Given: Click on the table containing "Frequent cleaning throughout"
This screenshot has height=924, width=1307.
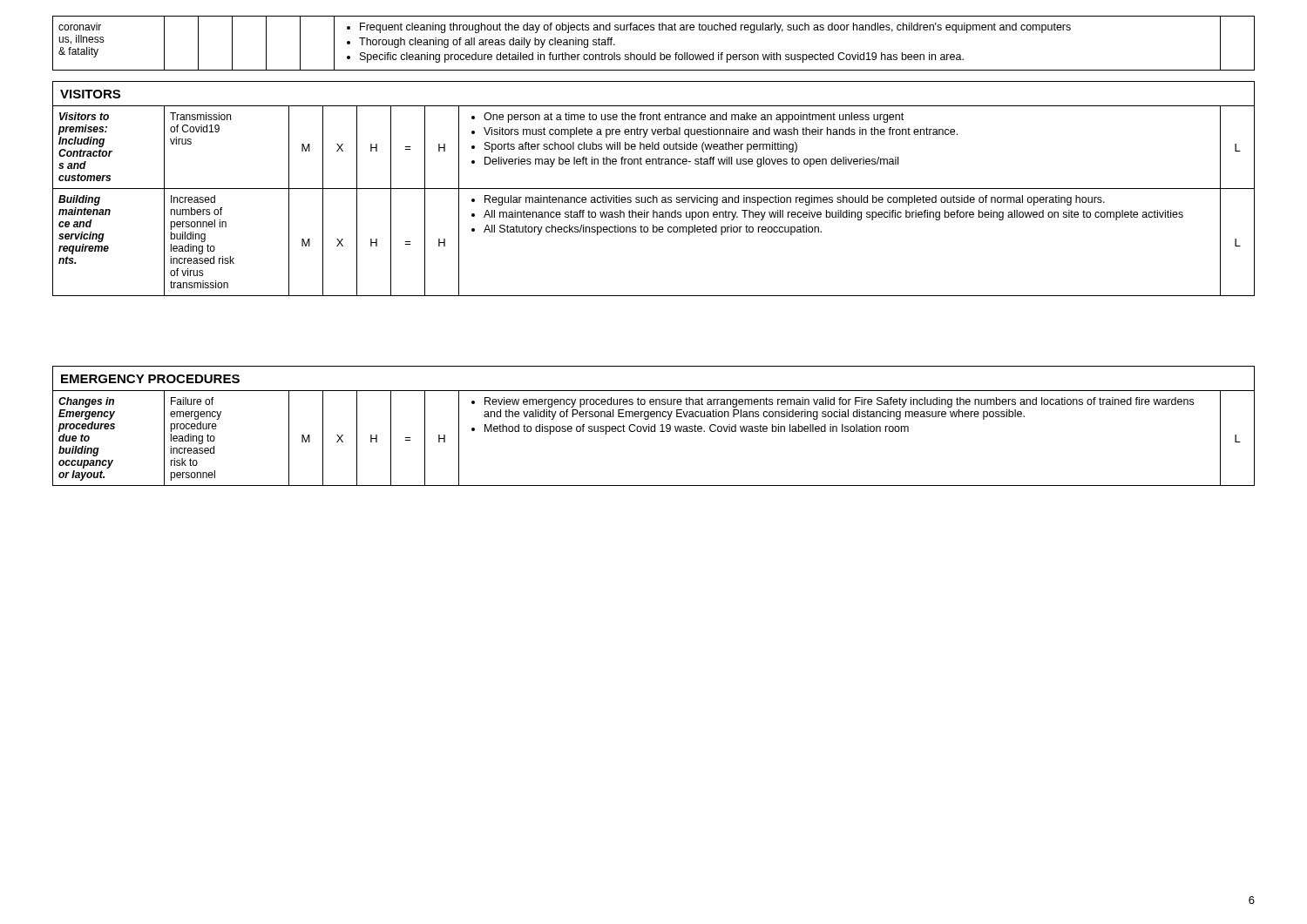Looking at the screenshot, I should pos(654,43).
